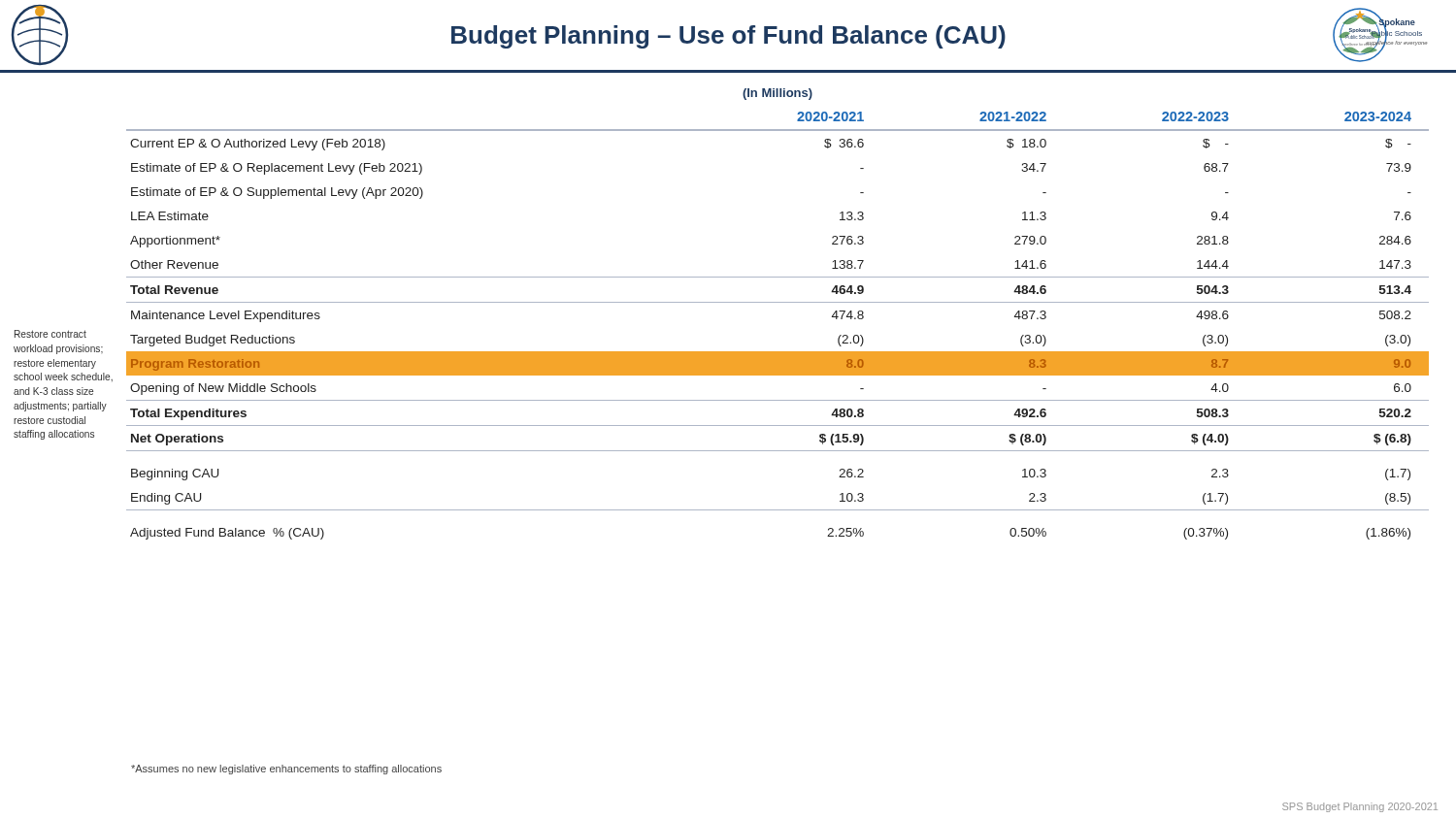This screenshot has height=819, width=1456.
Task: Select a table
Action: 778,315
